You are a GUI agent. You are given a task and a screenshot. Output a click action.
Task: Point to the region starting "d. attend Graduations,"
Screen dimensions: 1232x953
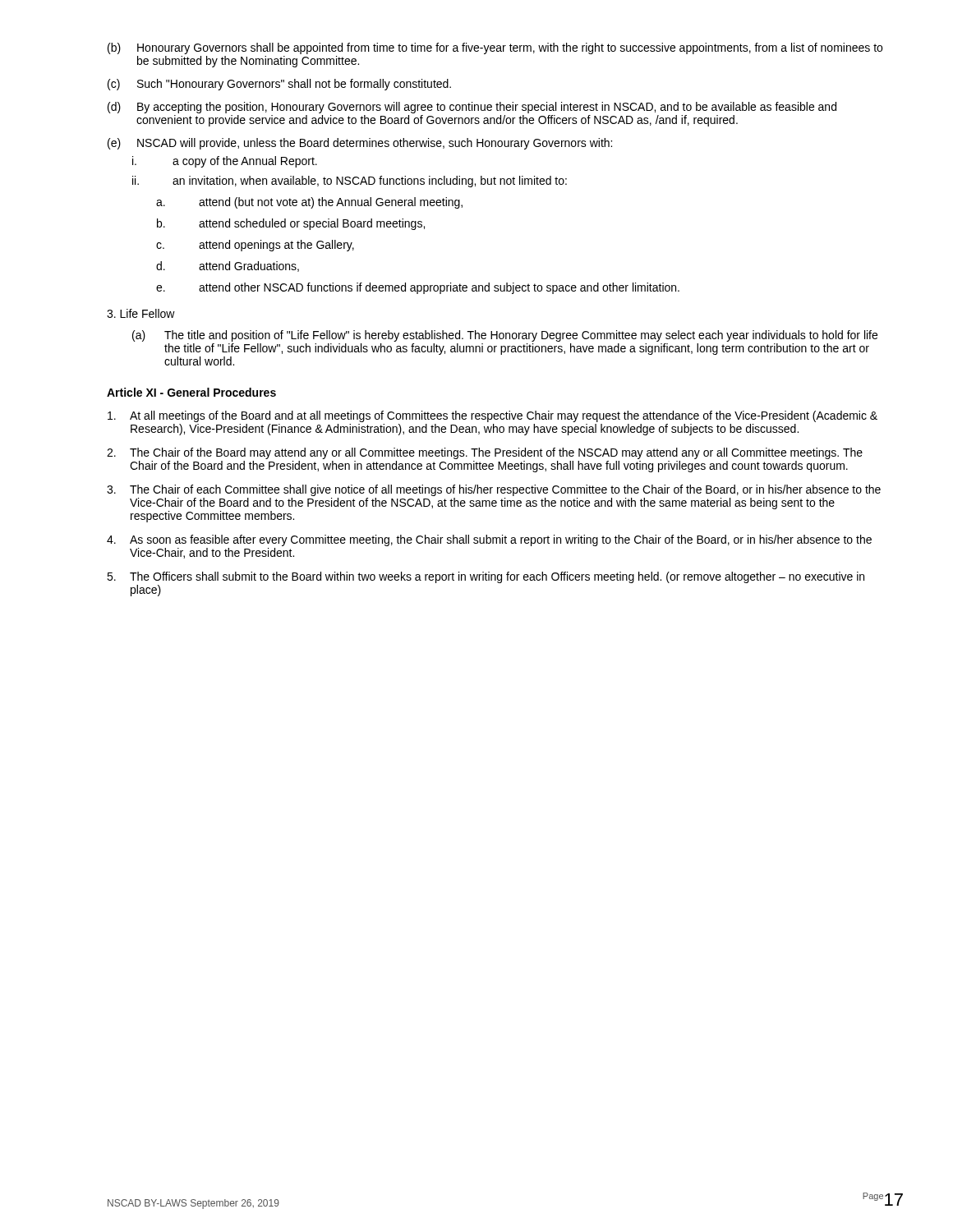[x=228, y=266]
